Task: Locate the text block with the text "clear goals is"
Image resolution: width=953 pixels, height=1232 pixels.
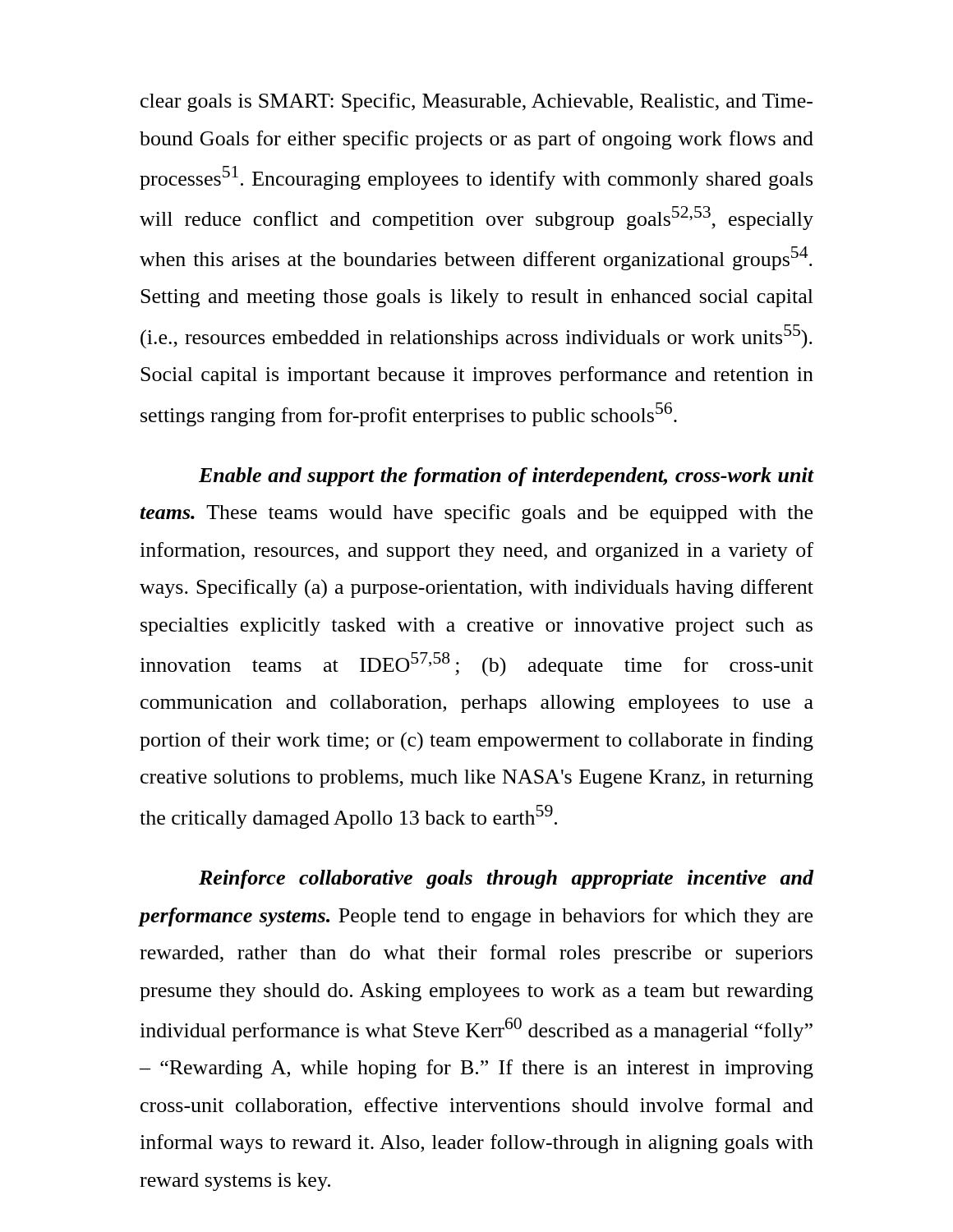Action: pos(476,258)
